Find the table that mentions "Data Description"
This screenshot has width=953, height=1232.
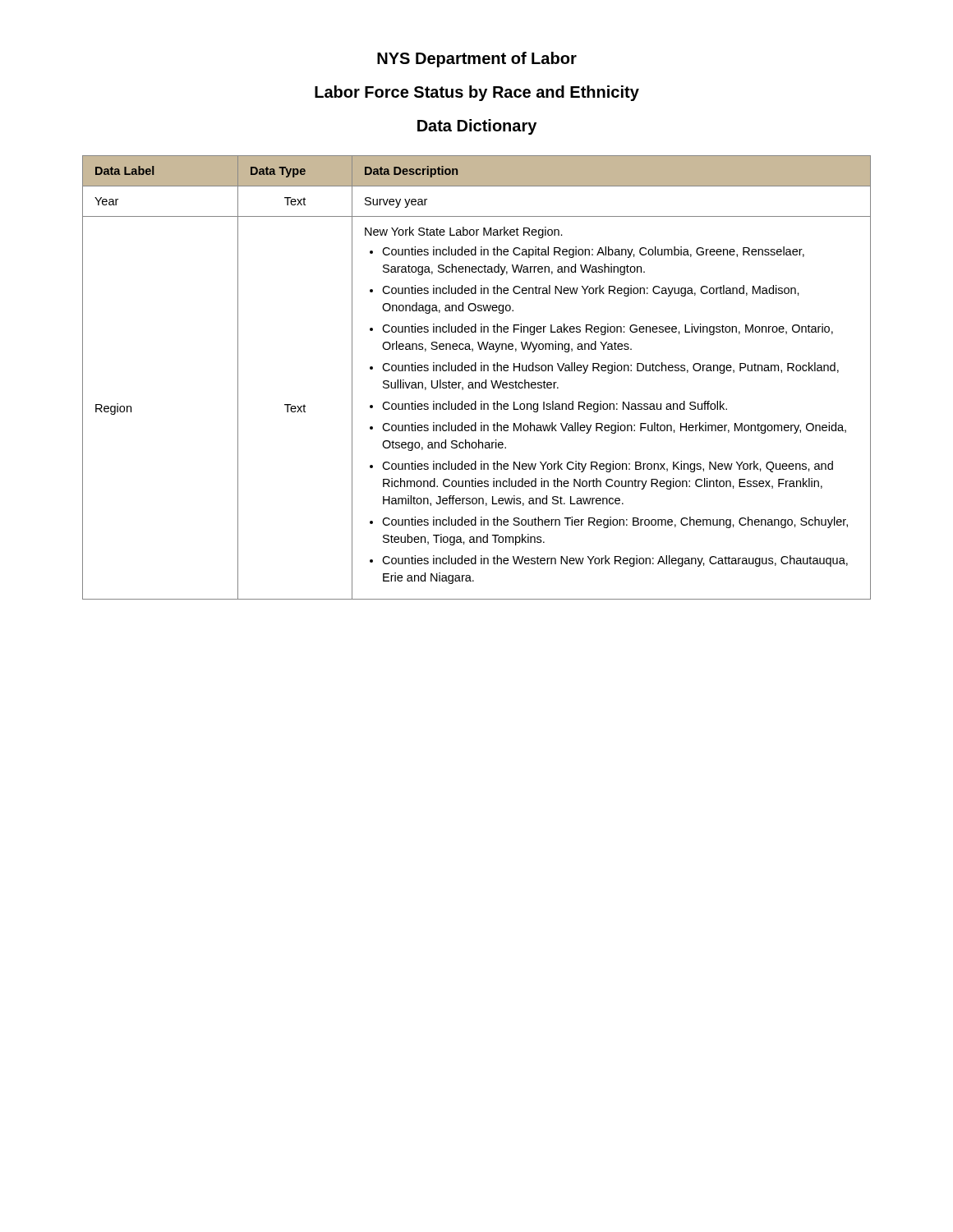(x=476, y=378)
